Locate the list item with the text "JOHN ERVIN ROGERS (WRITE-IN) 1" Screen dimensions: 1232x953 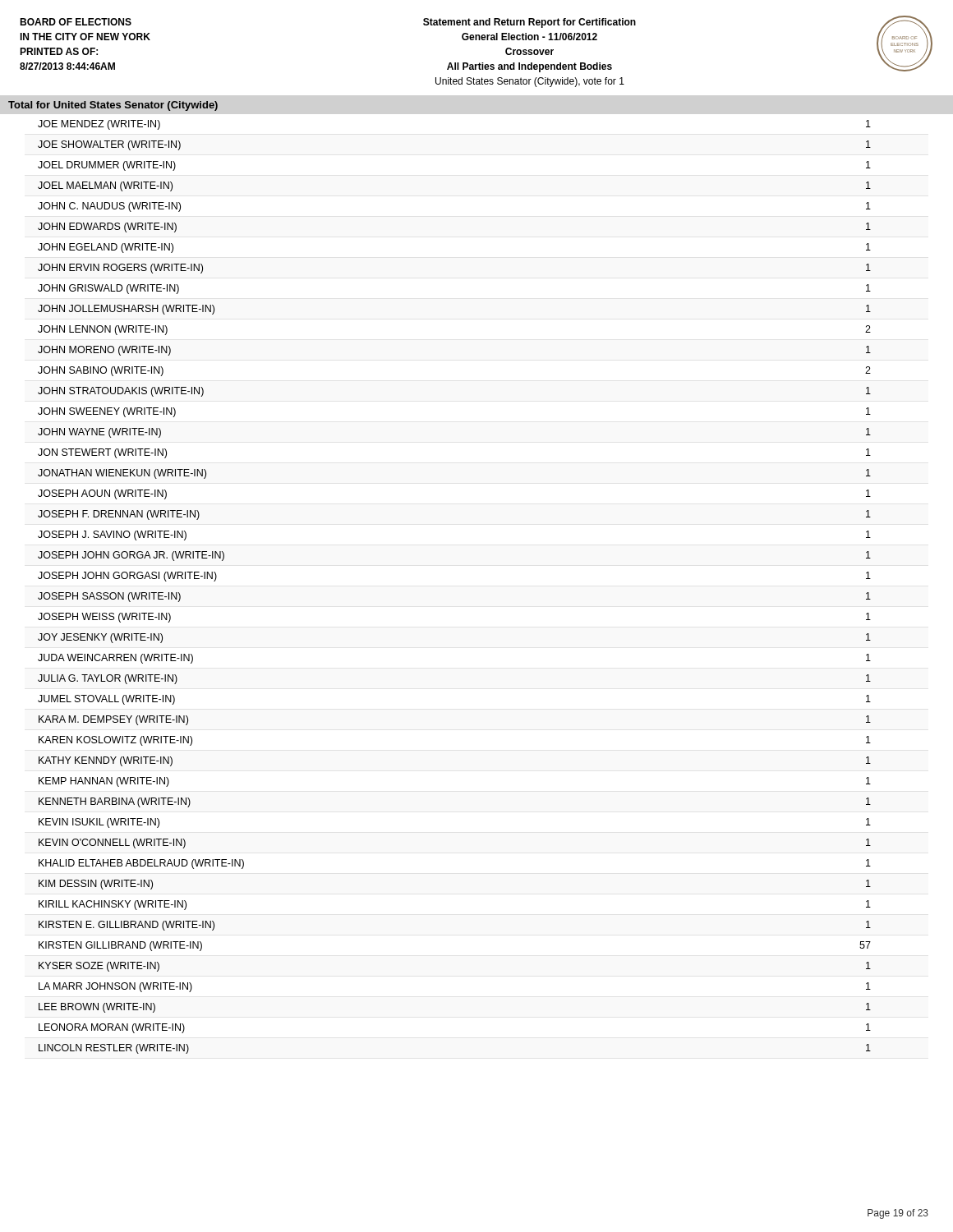123,267
